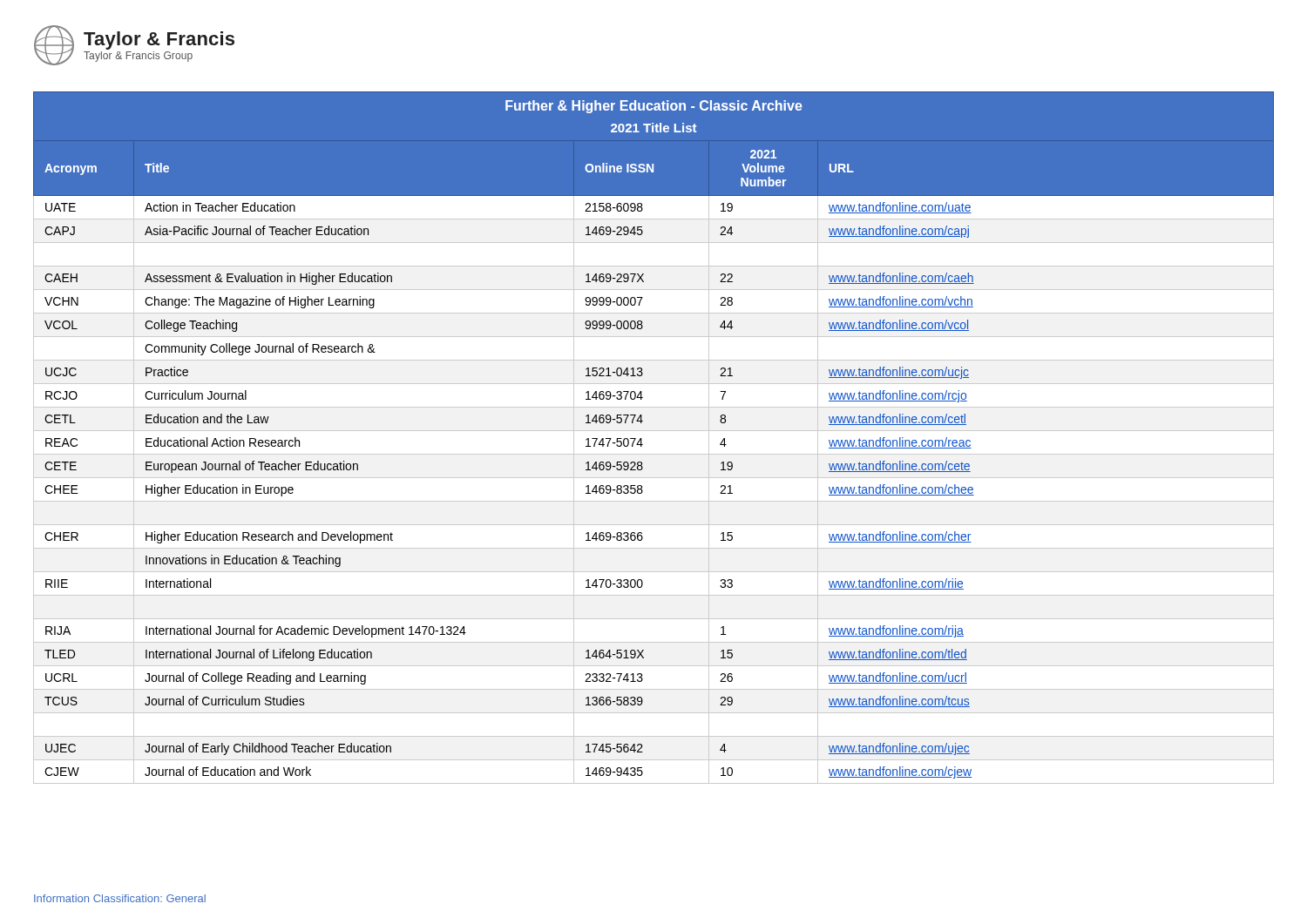The width and height of the screenshot is (1307, 924).
Task: Point to the block starting "Information Classification: General"
Action: coord(120,898)
